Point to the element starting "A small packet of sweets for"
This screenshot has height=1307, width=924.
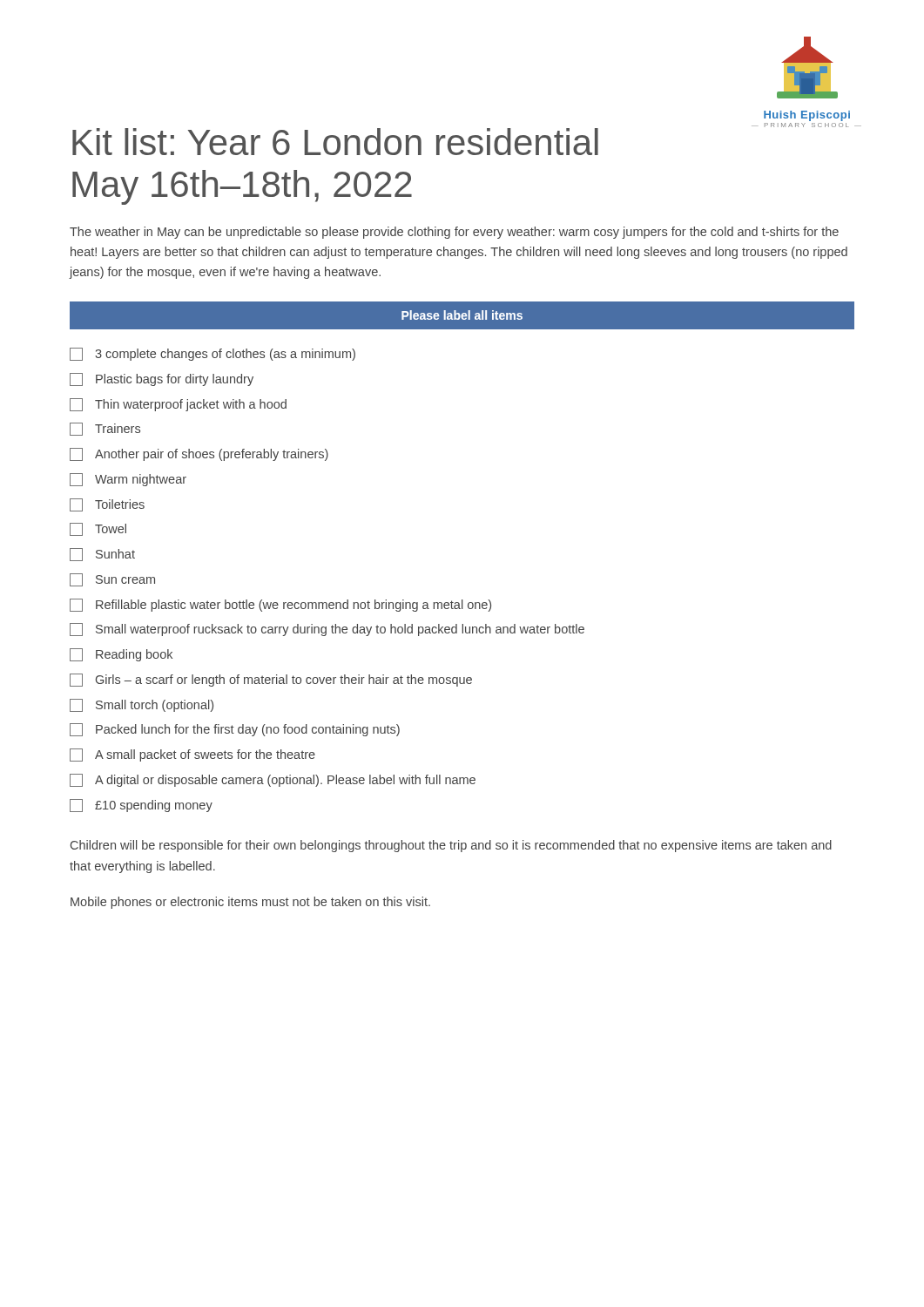pos(193,756)
